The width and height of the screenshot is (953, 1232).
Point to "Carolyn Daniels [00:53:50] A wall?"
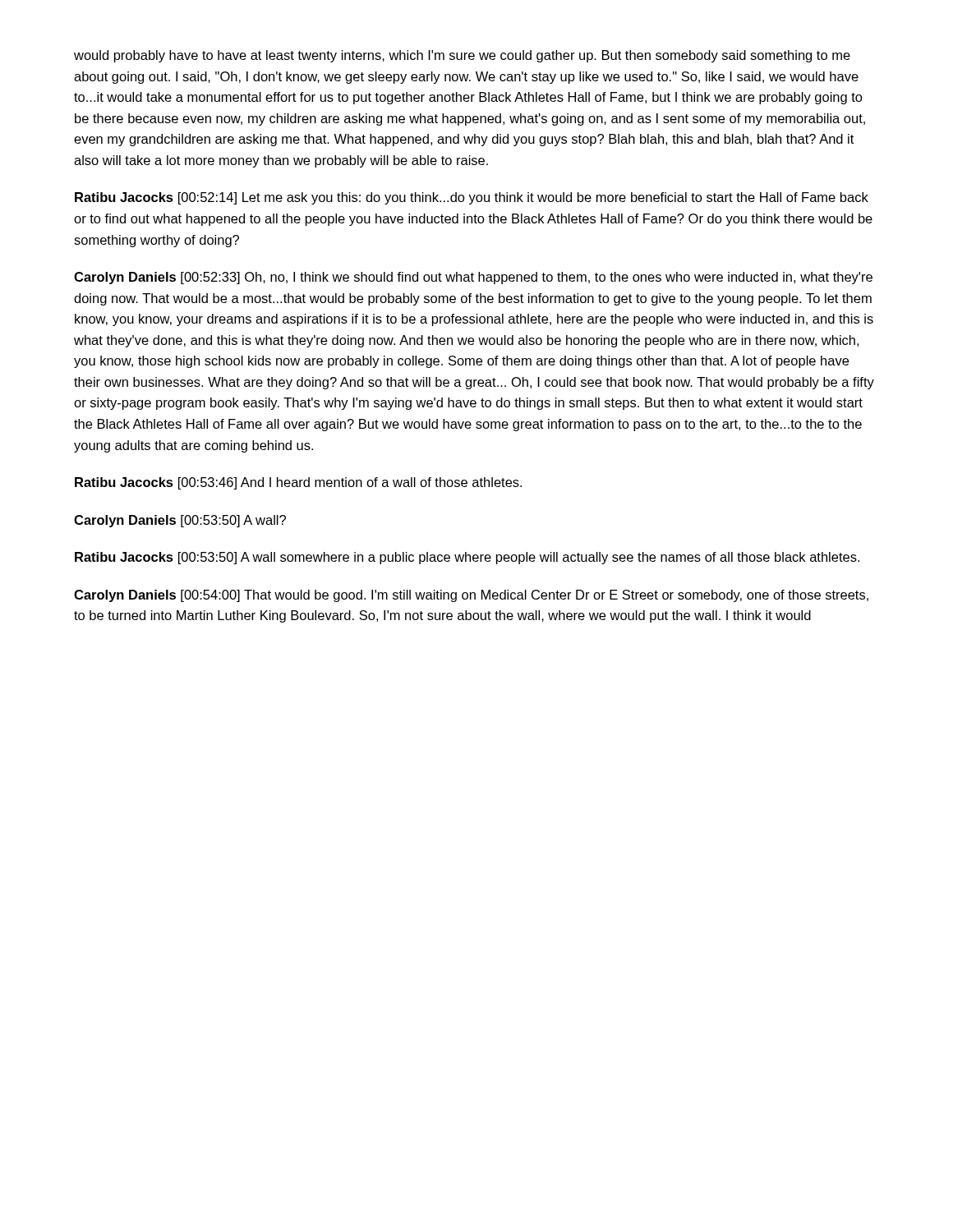tap(180, 520)
